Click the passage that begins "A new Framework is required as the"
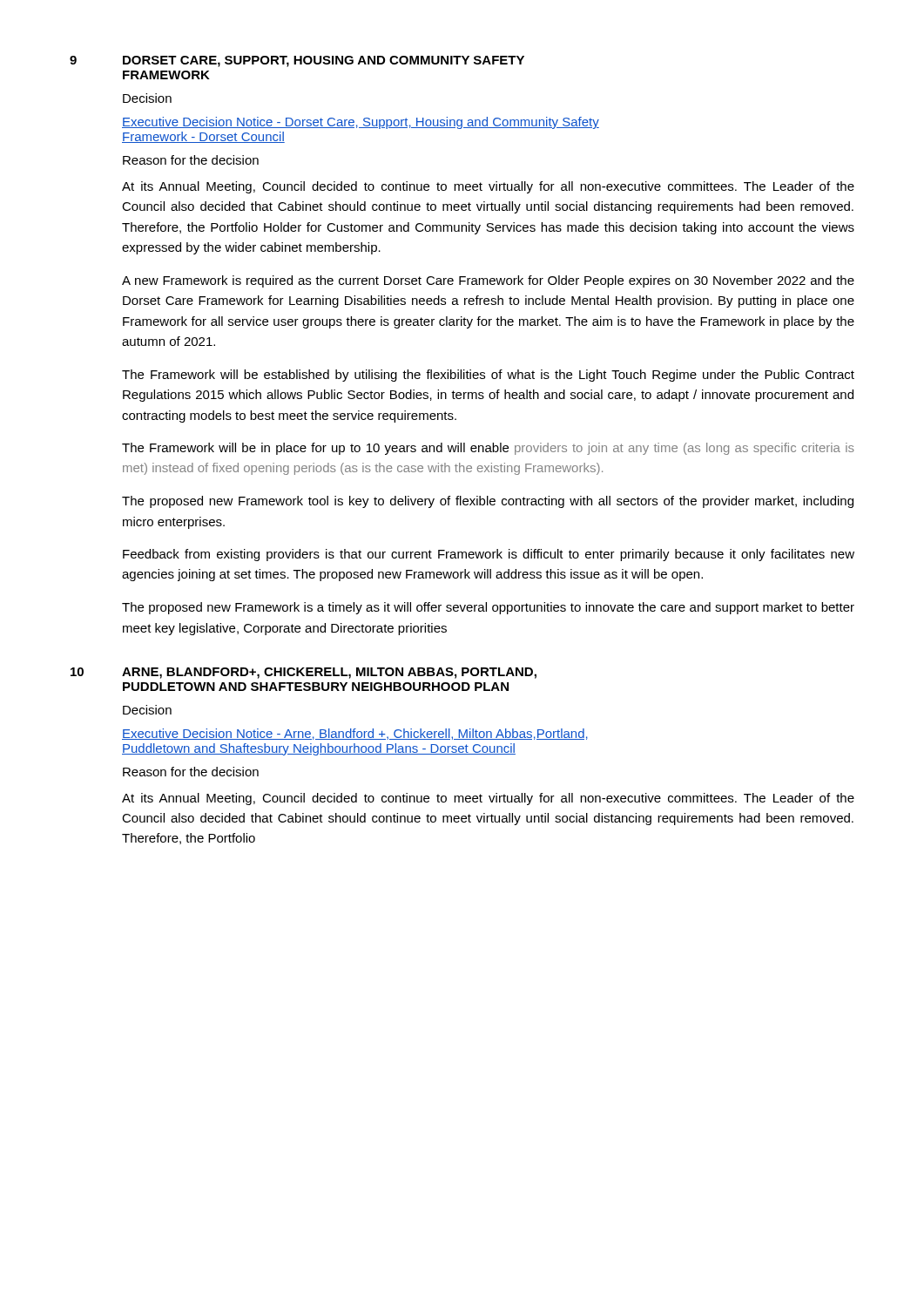 (488, 454)
